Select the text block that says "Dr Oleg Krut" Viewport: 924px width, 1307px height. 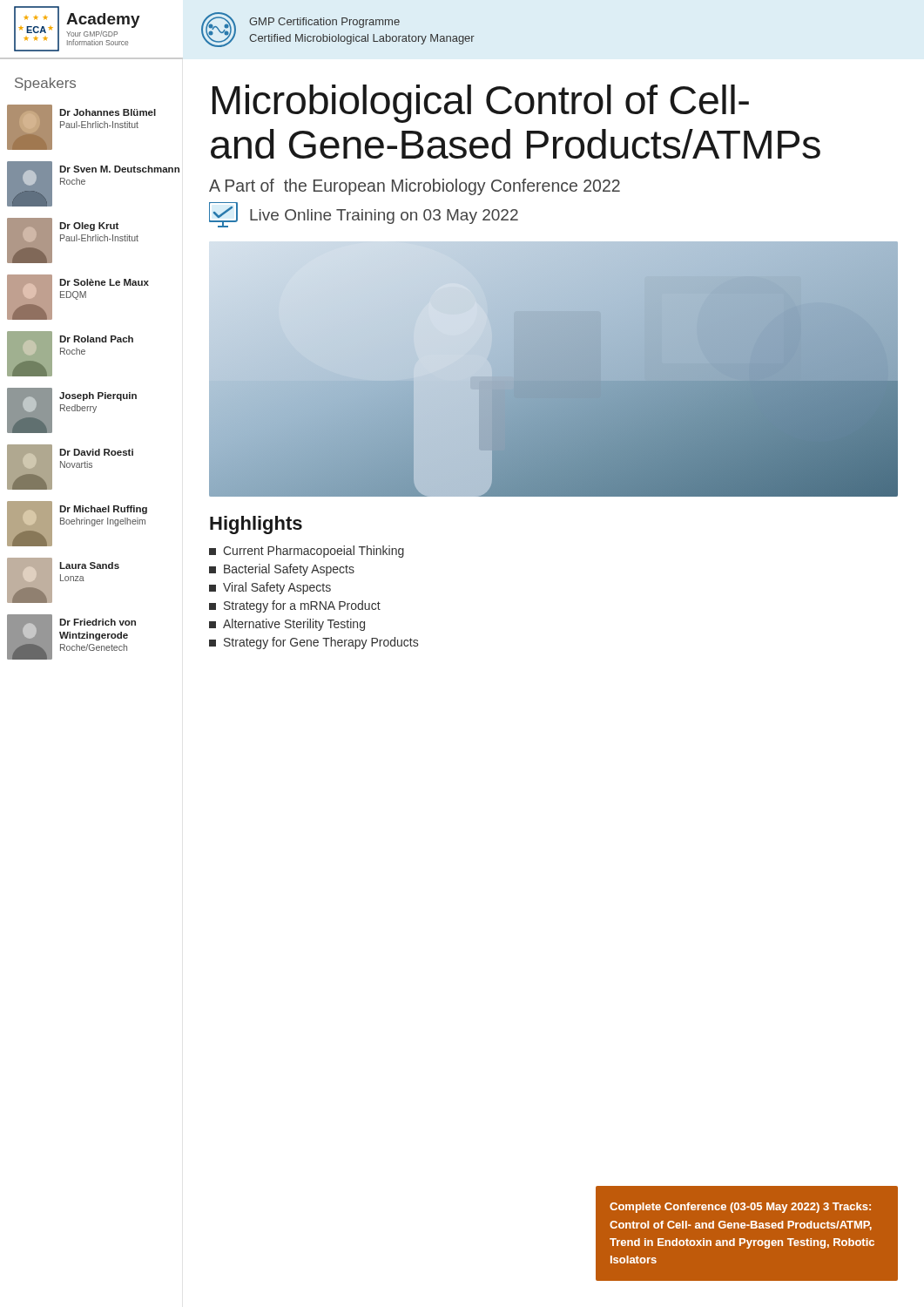click(x=73, y=240)
